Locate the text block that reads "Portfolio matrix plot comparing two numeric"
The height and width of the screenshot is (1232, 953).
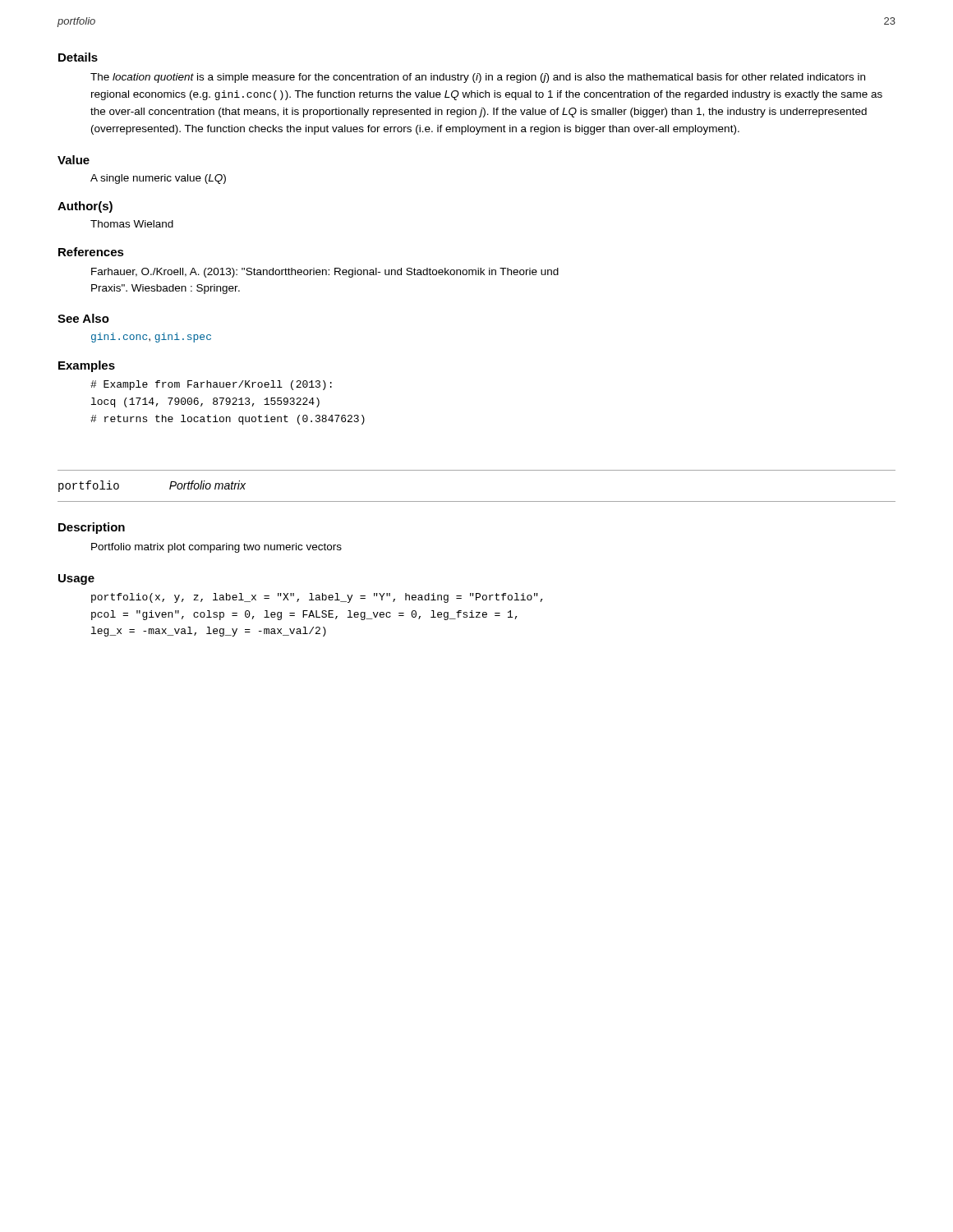(x=216, y=546)
